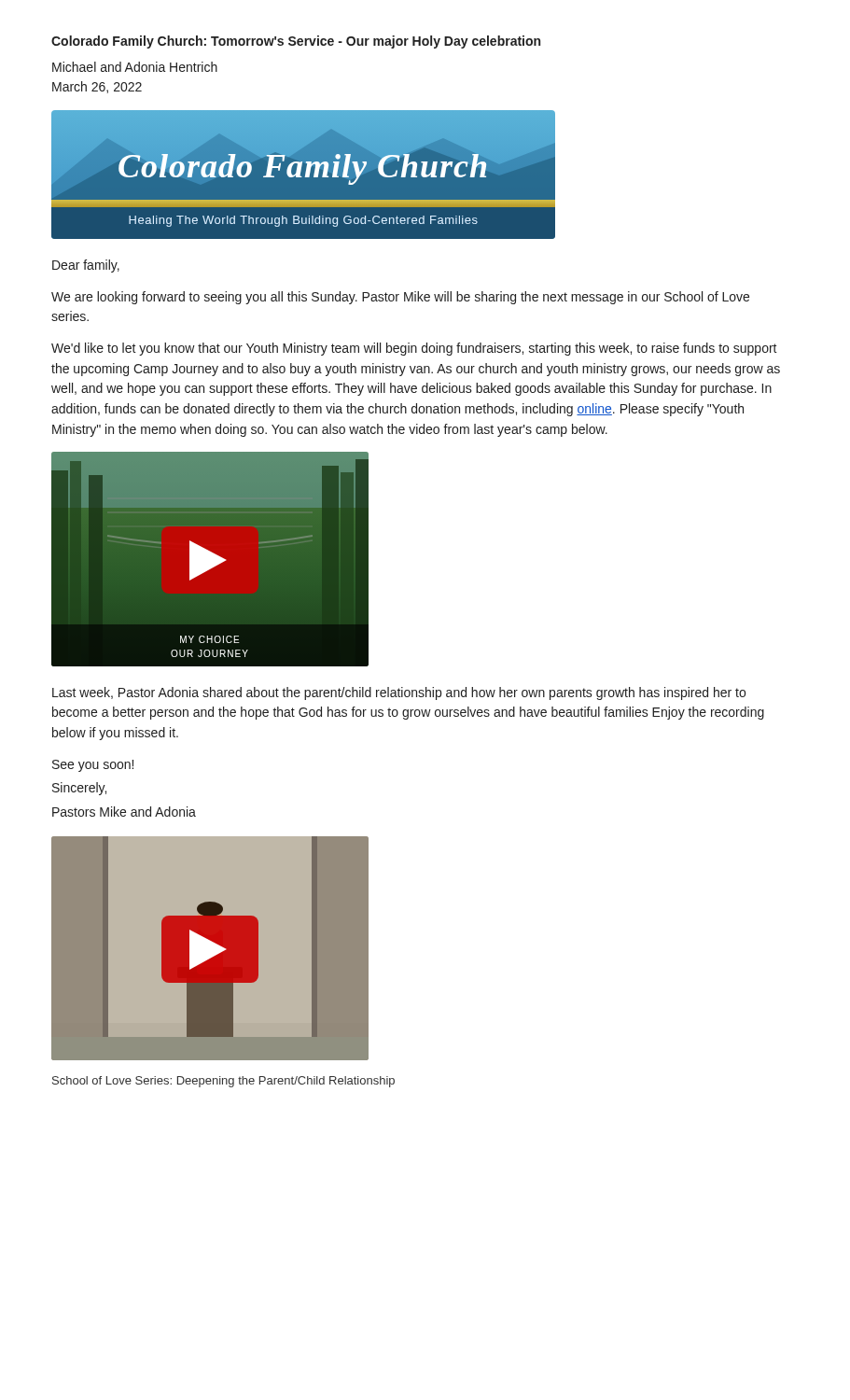Select the text that reads "Dear family,"
Screen dimensions: 1400x850
pos(86,265)
